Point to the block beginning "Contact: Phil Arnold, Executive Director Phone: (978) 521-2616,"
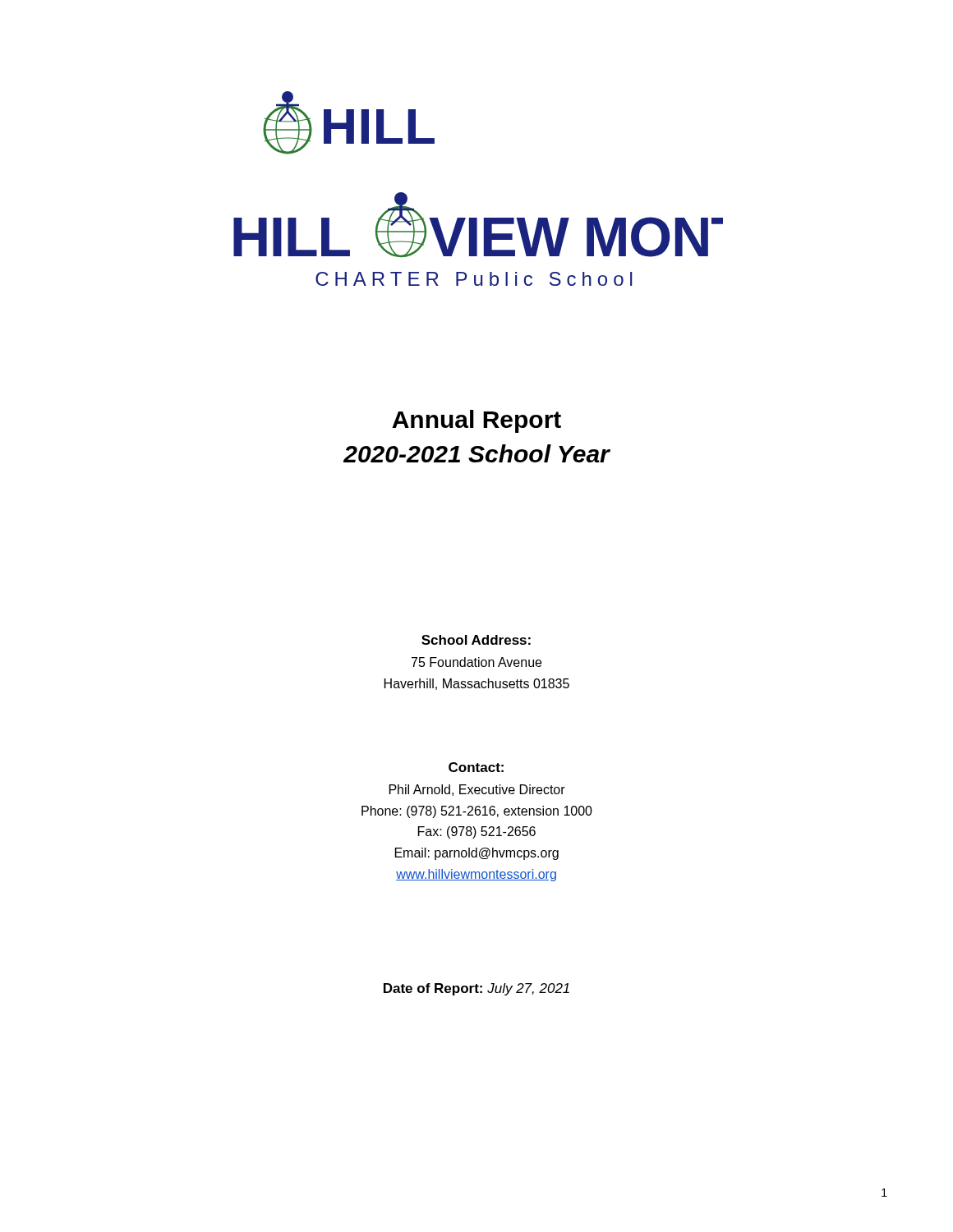953x1232 pixels. coord(476,822)
